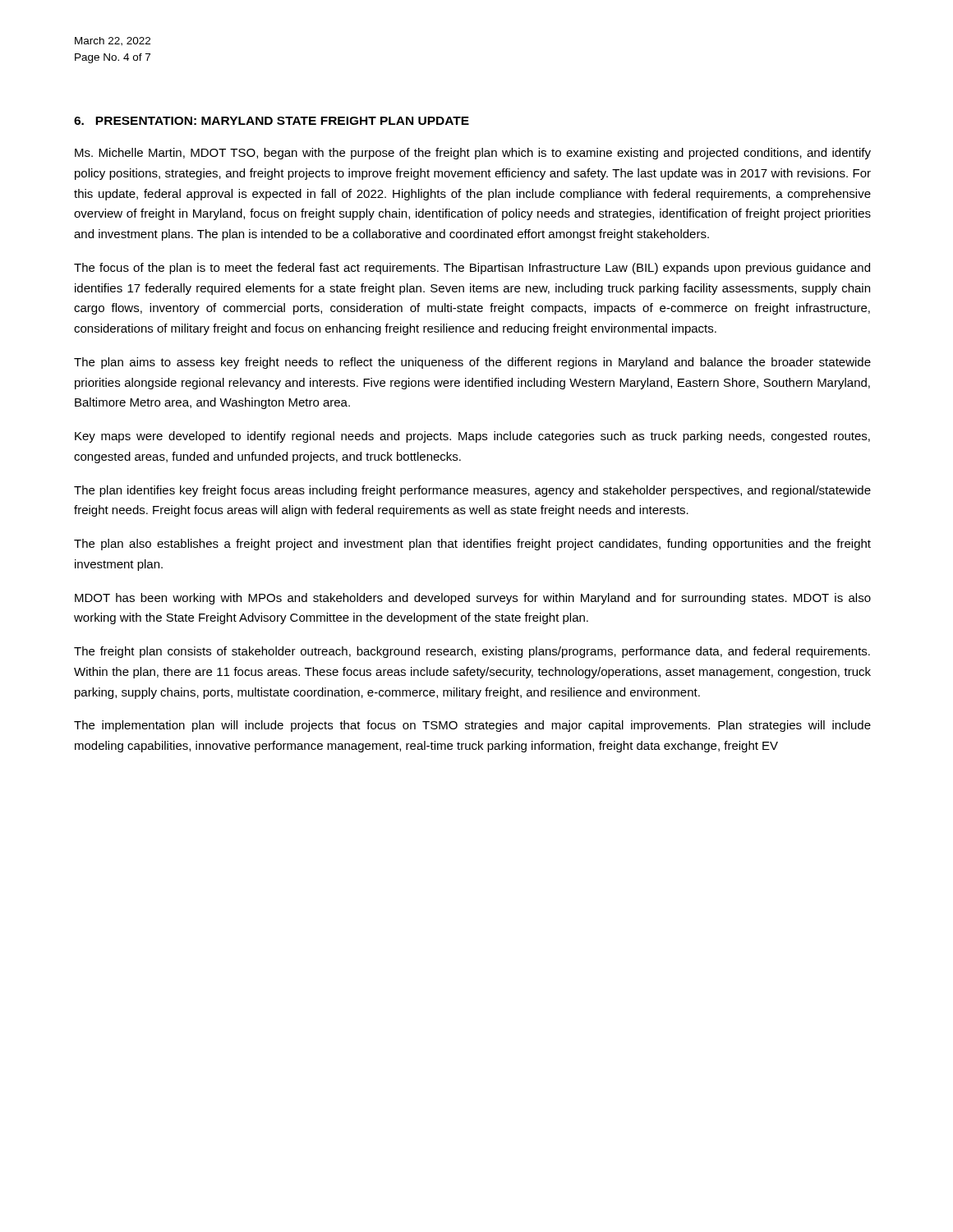Select the text block that reads "The plan also establishes a freight project and"
This screenshot has width=953, height=1232.
coord(472,553)
